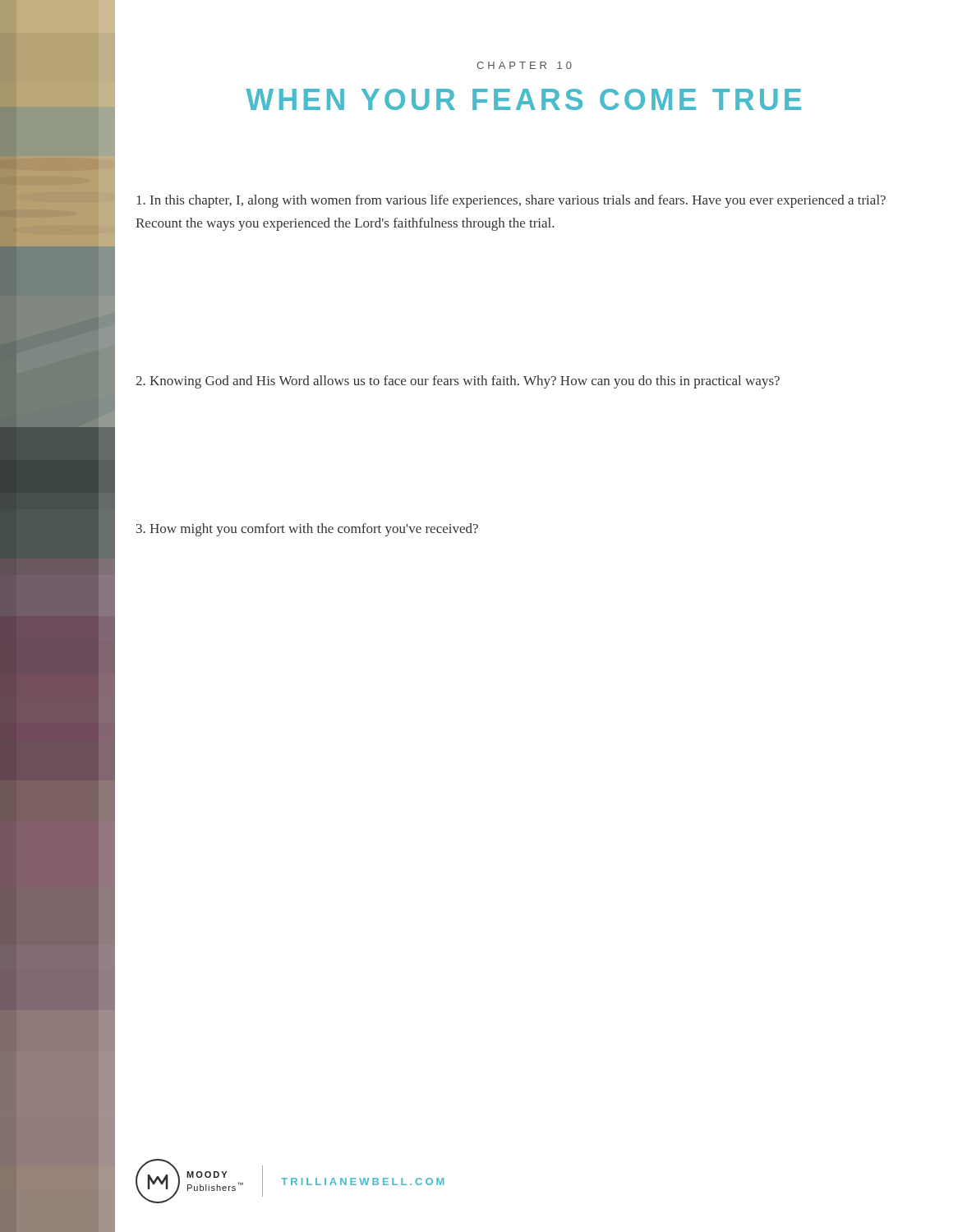Click the passage that begins "3. How might you comfort with the comfort"
Viewport: 953px width, 1232px height.
[x=307, y=529]
